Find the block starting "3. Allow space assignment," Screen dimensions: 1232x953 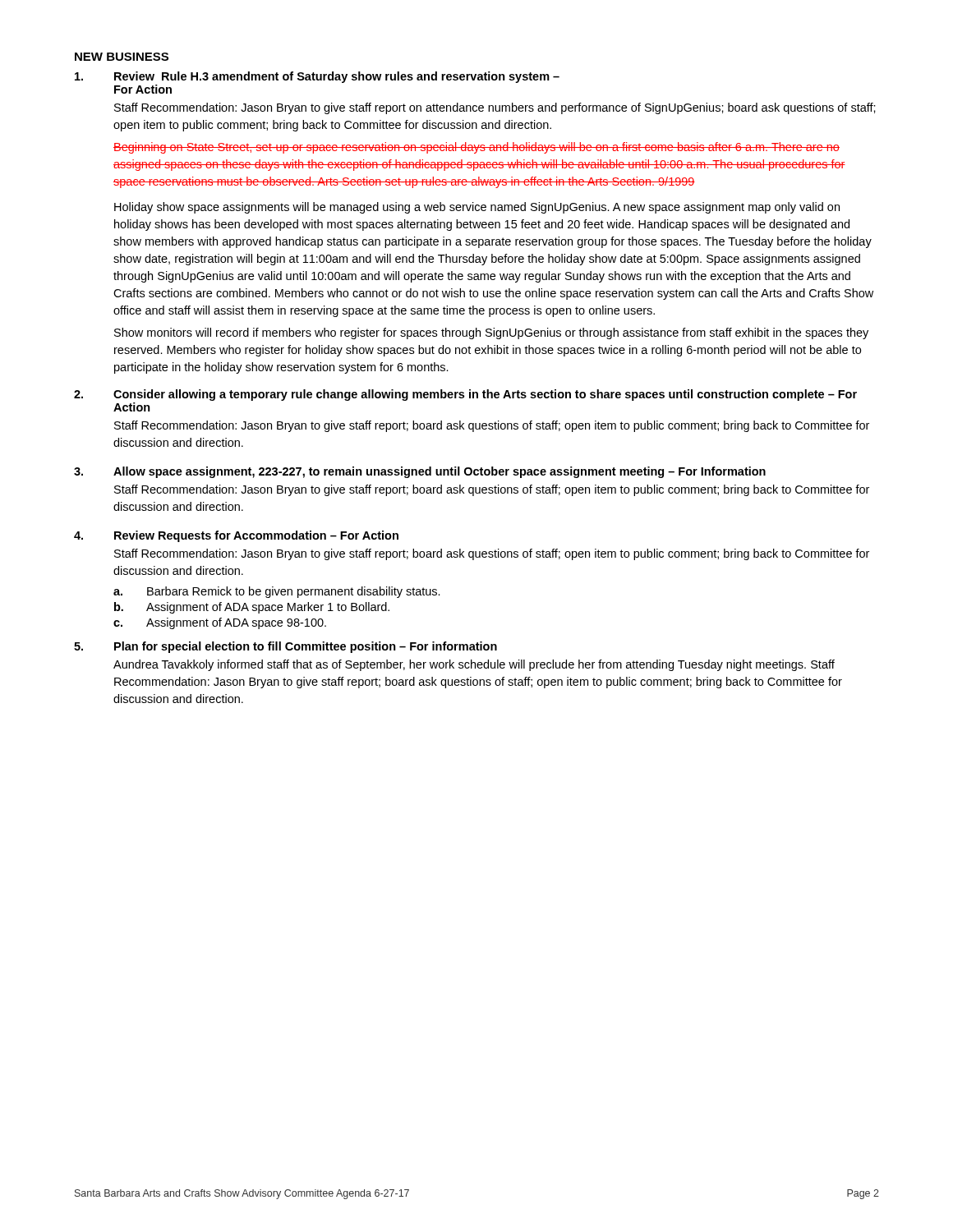(x=476, y=493)
